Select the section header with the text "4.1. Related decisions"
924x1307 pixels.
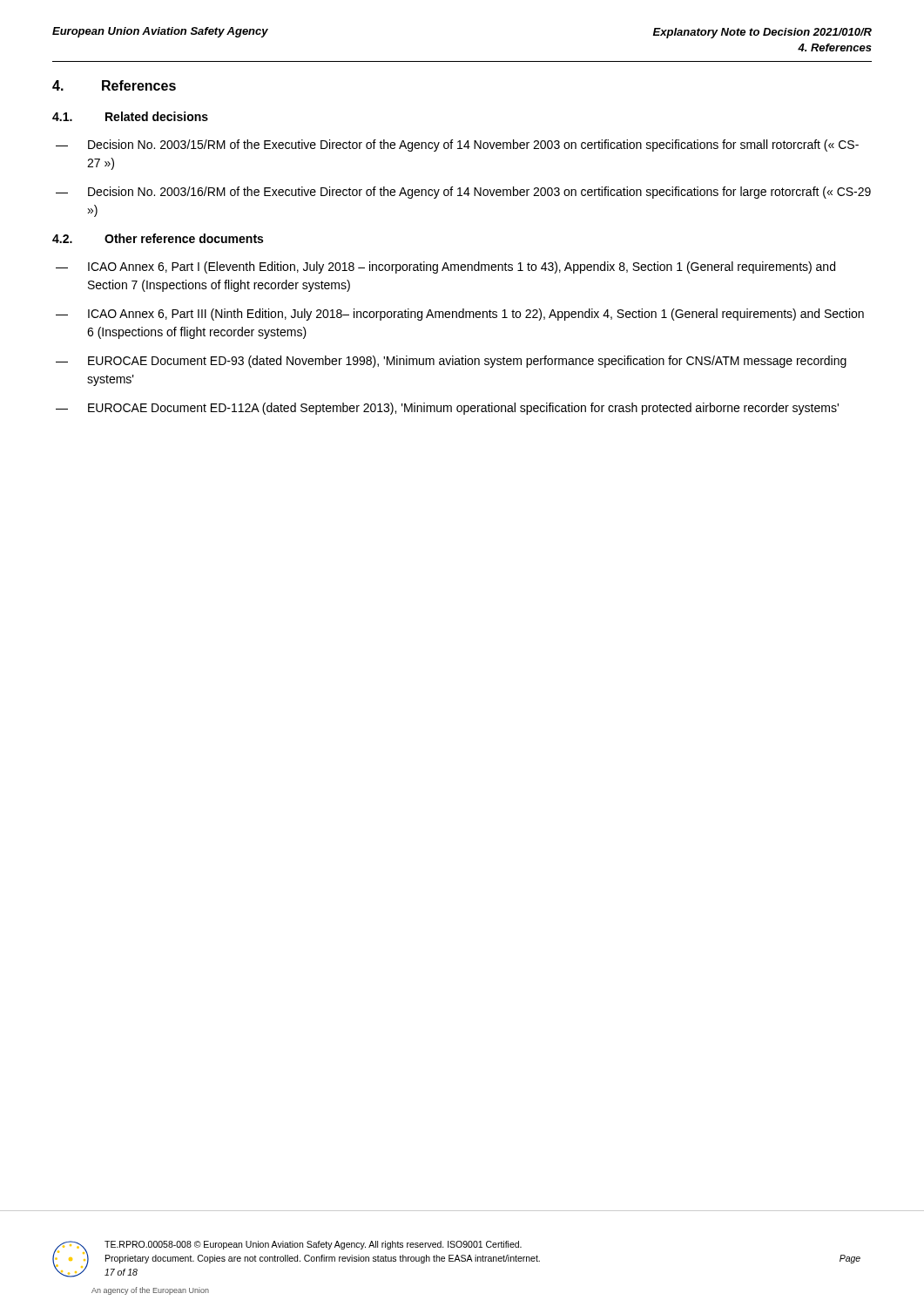tap(130, 117)
